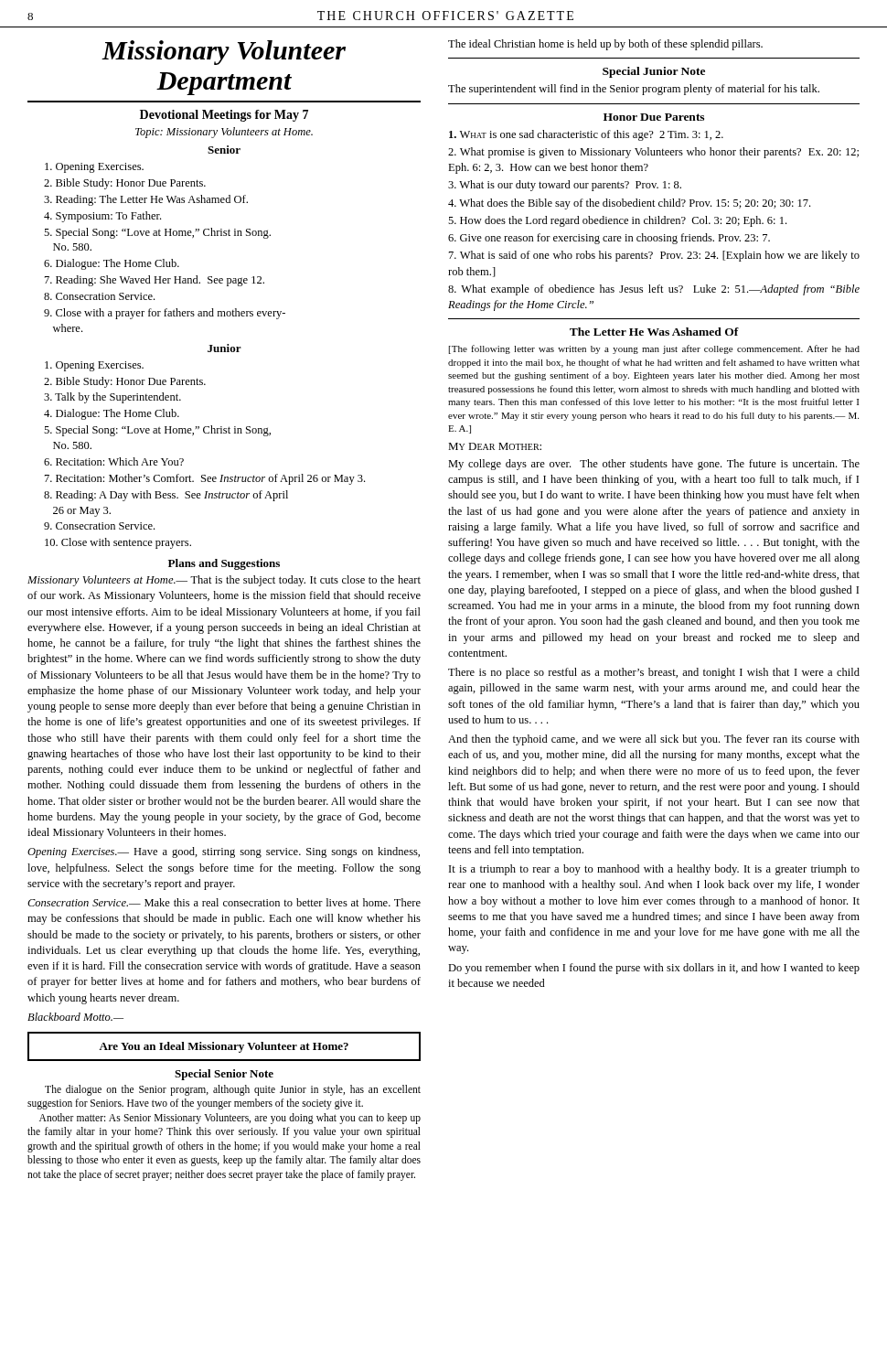887x1372 pixels.
Task: Find the text that reads "Blackboard Motto.—"
Action: click(x=75, y=1017)
